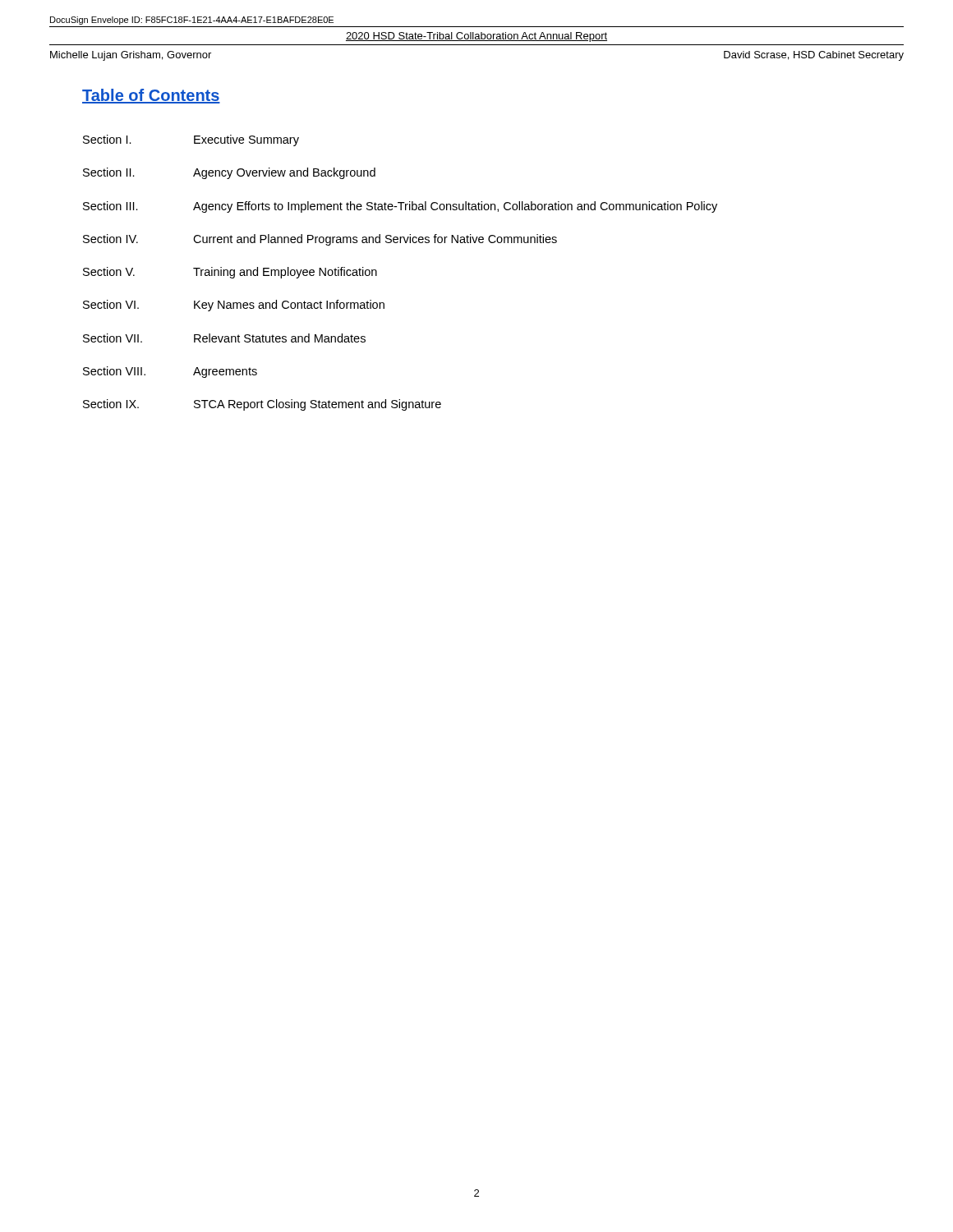953x1232 pixels.
Task: Find the list item with the text "Current and Planned"
Action: [x=375, y=239]
